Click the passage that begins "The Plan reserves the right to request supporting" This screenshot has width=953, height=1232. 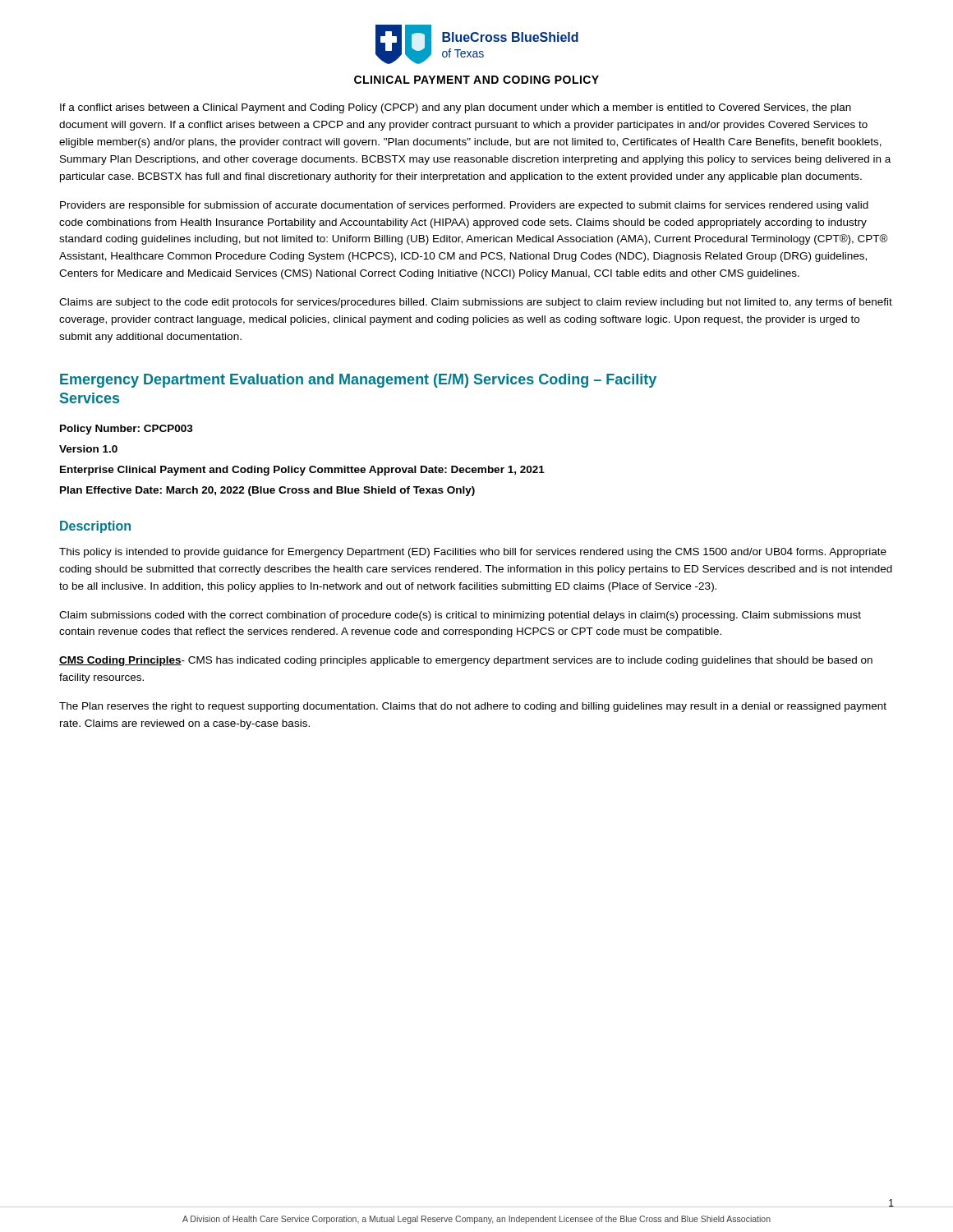pyautogui.click(x=473, y=715)
